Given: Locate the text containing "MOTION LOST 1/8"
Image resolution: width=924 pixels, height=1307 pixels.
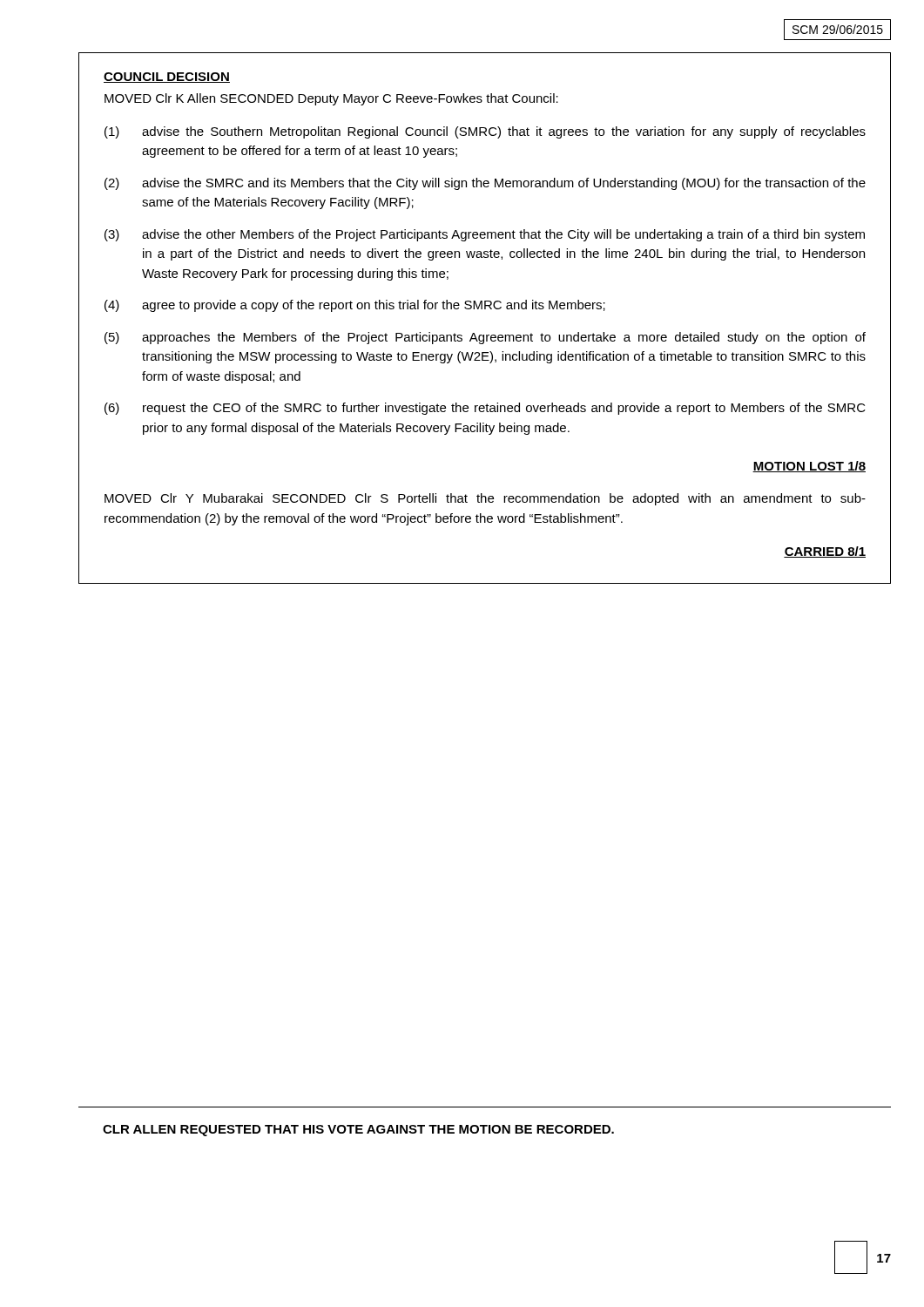Looking at the screenshot, I should coord(809,466).
